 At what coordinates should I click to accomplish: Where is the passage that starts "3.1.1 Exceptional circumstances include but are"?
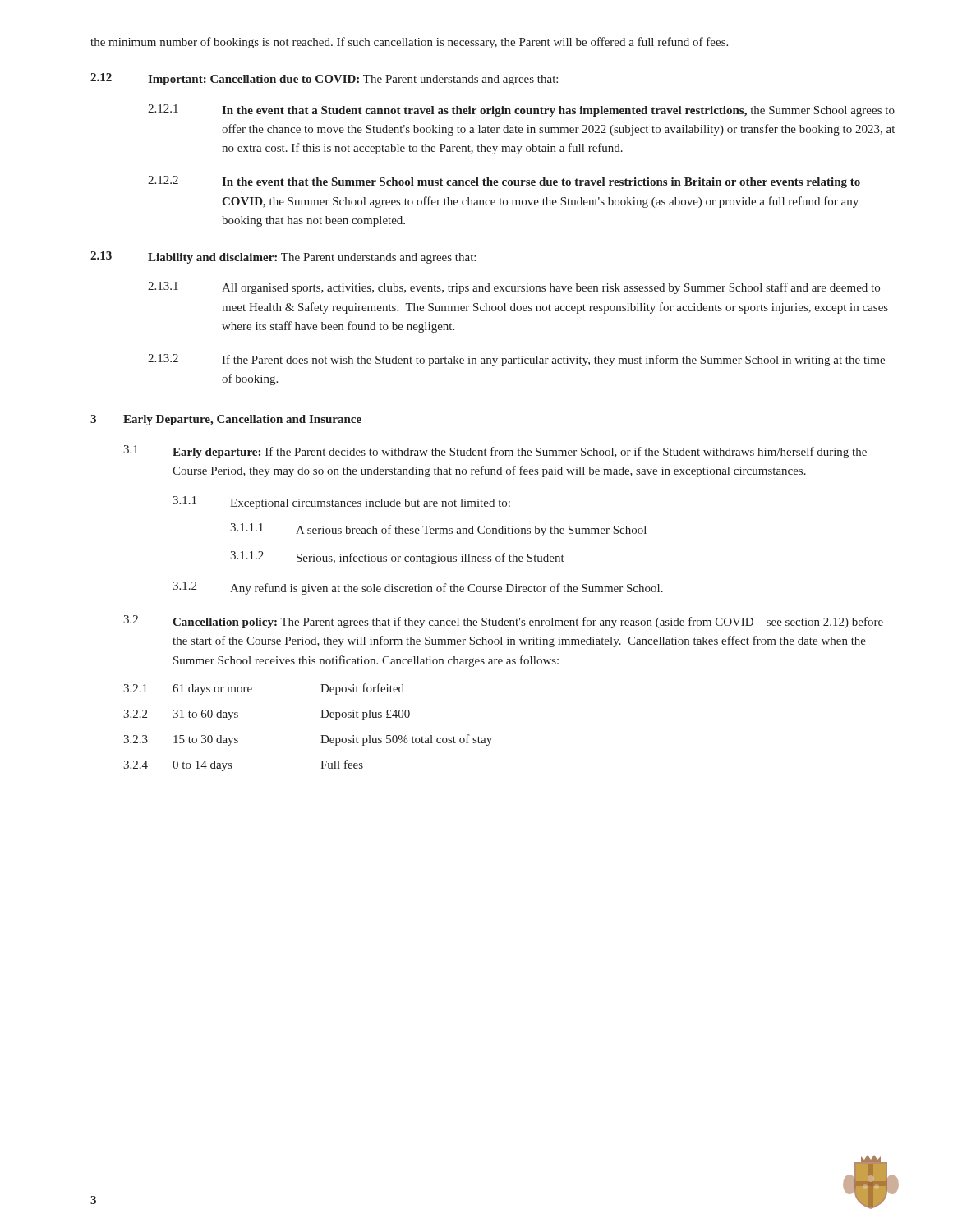pos(341,503)
